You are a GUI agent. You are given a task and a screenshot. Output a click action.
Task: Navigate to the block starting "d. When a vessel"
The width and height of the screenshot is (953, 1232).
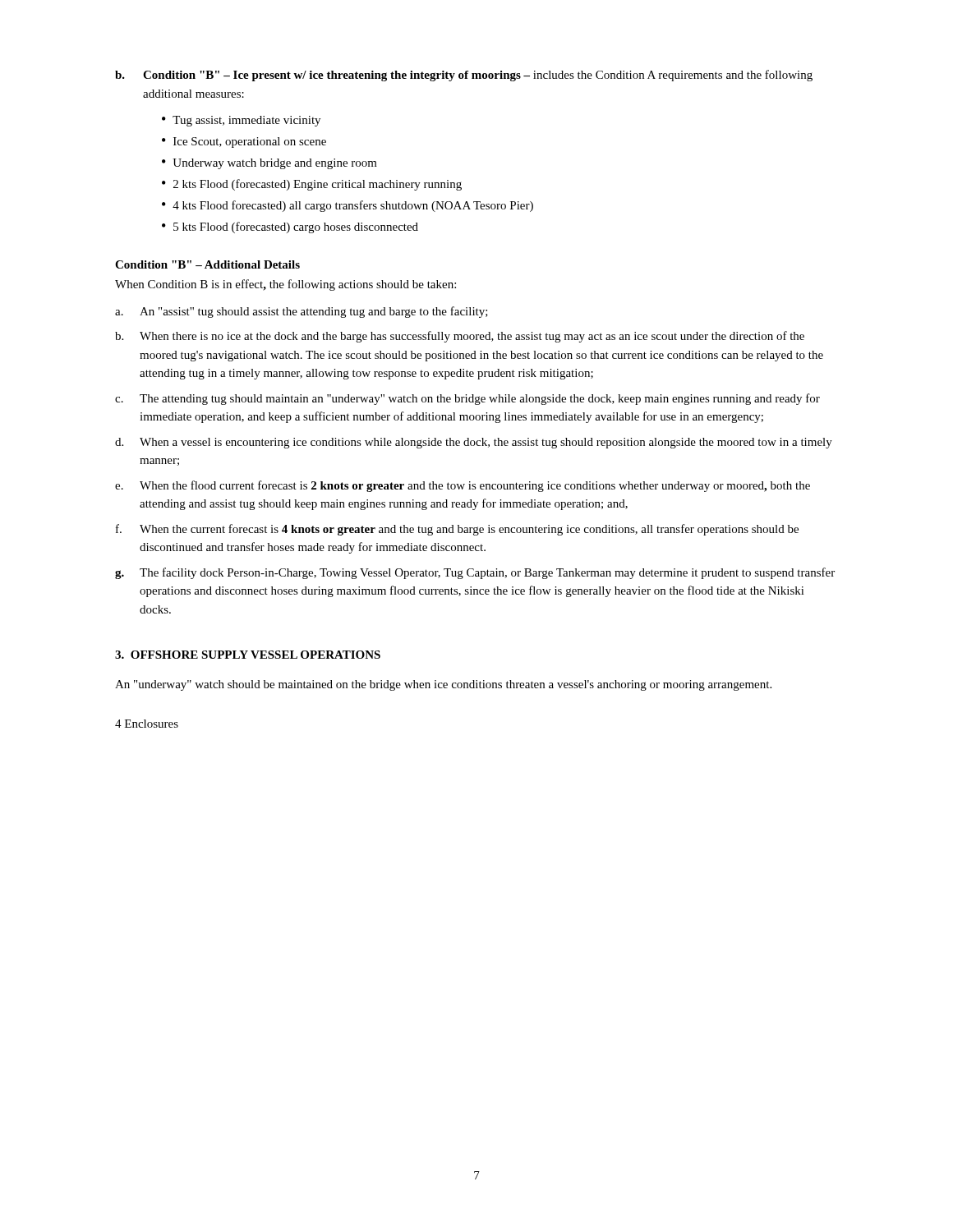pyautogui.click(x=476, y=451)
